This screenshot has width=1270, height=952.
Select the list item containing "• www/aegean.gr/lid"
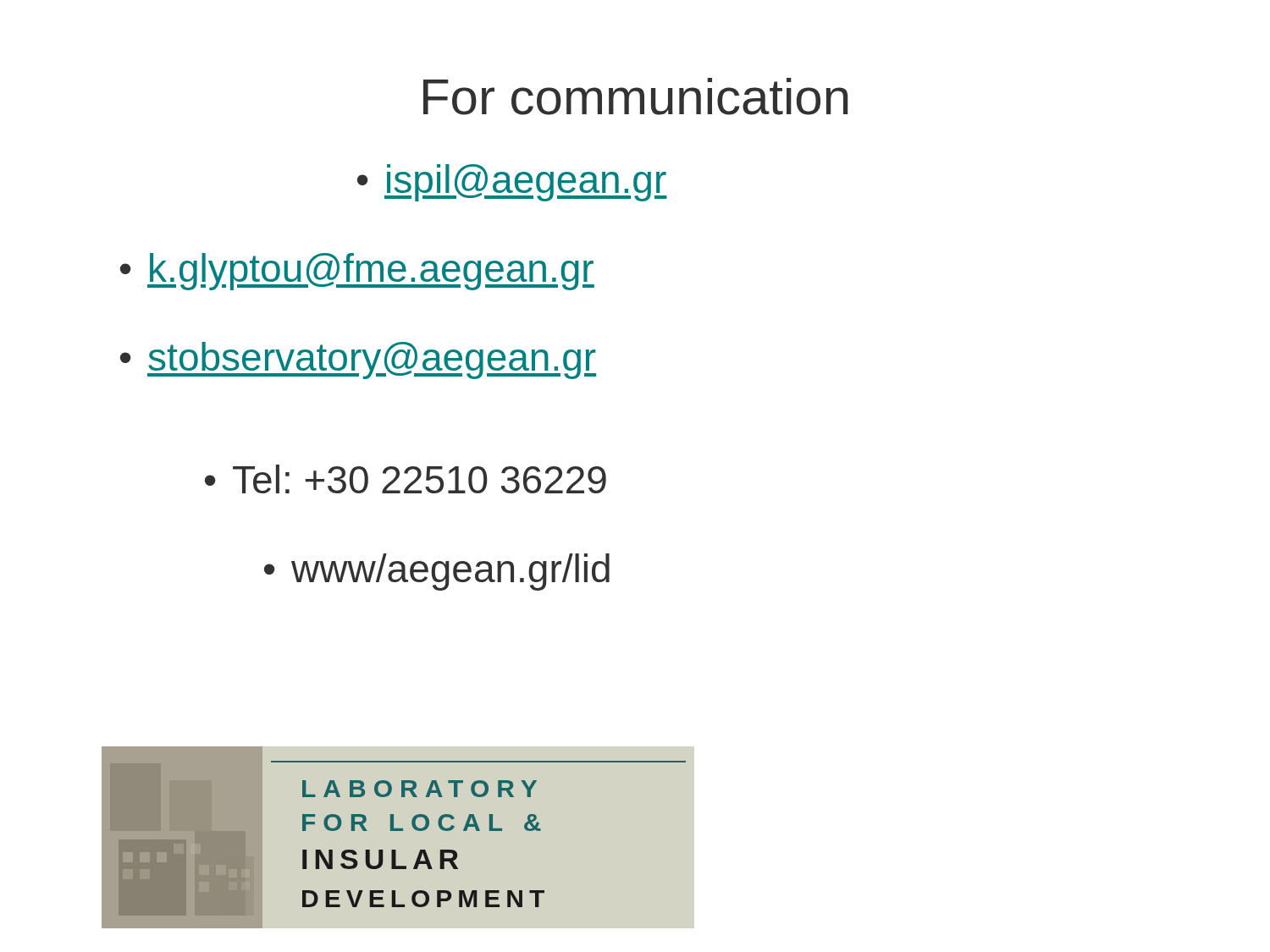437,569
